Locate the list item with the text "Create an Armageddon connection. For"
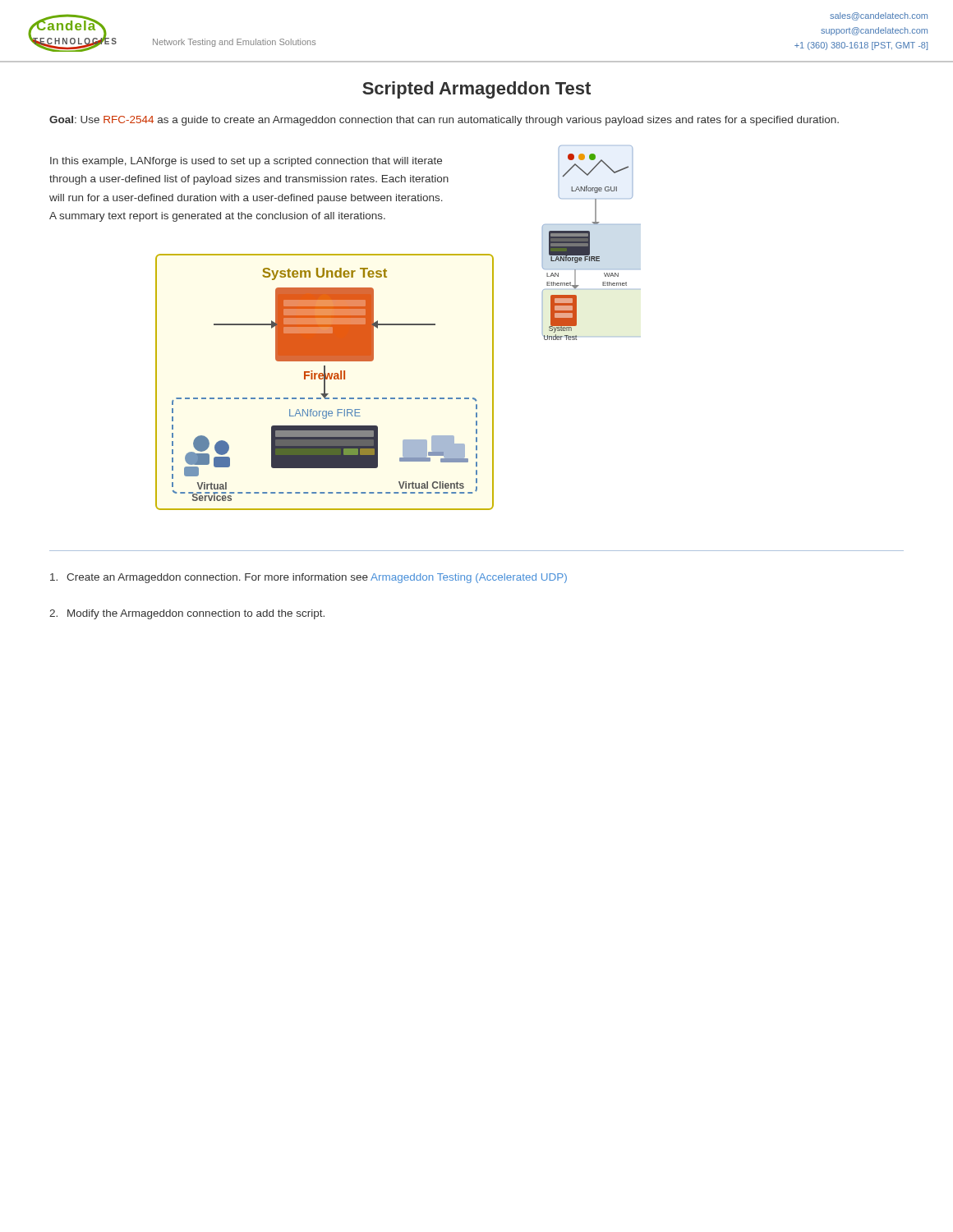The width and height of the screenshot is (953, 1232). pos(308,577)
